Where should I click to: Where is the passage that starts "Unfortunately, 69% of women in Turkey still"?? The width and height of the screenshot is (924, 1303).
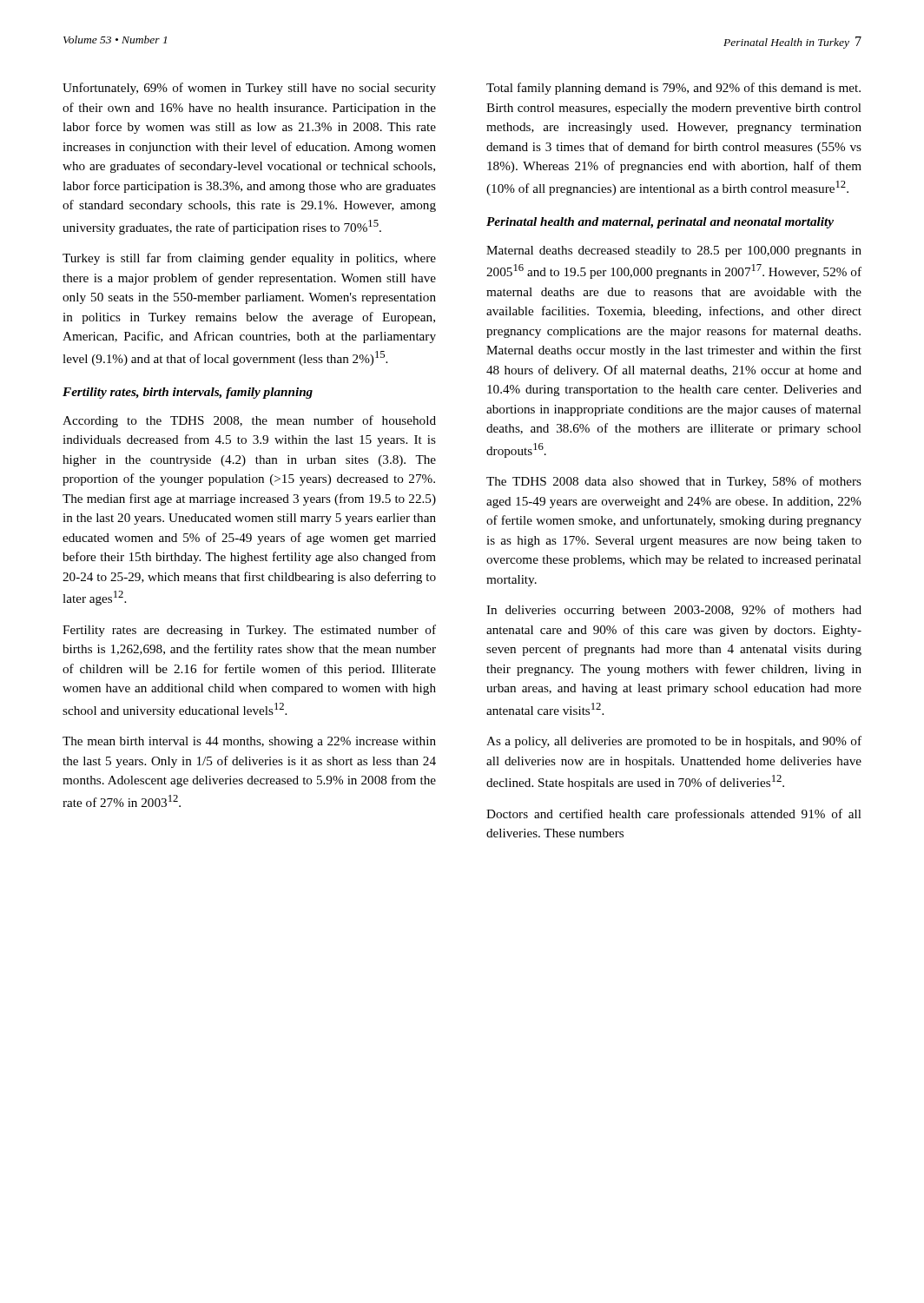(249, 157)
